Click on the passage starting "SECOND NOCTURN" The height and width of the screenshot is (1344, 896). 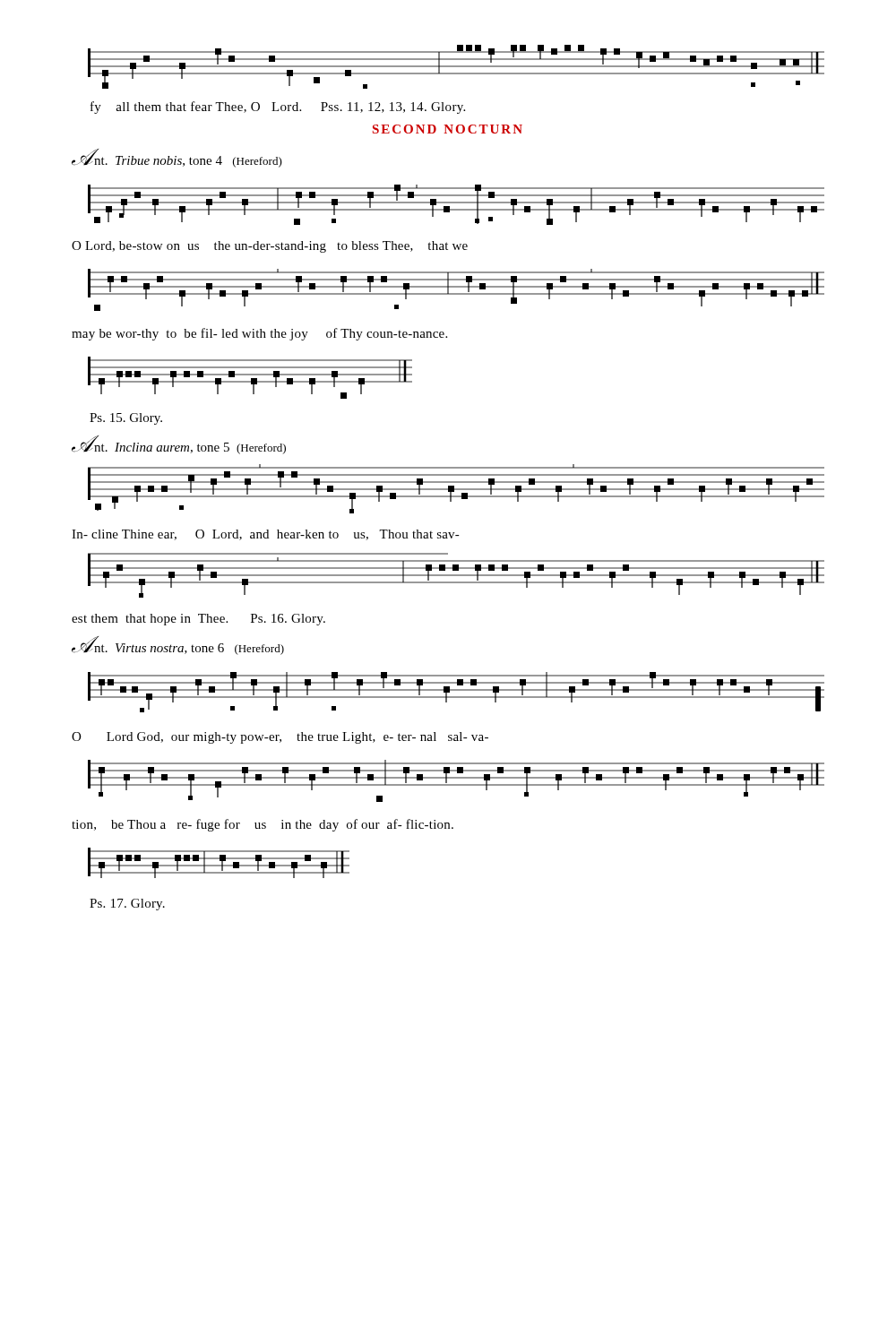448,129
